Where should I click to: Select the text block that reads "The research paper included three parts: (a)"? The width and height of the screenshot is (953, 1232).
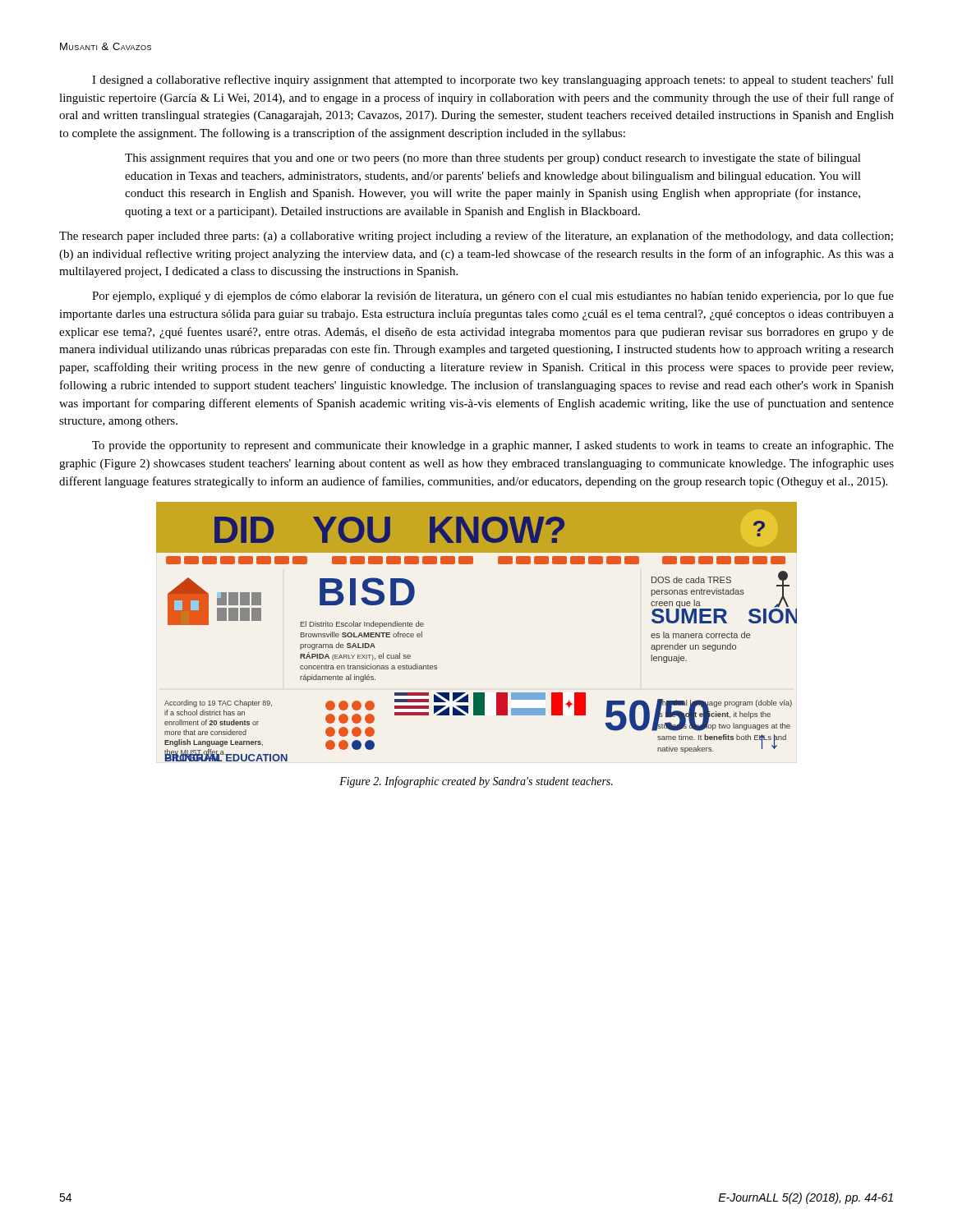[x=476, y=253]
